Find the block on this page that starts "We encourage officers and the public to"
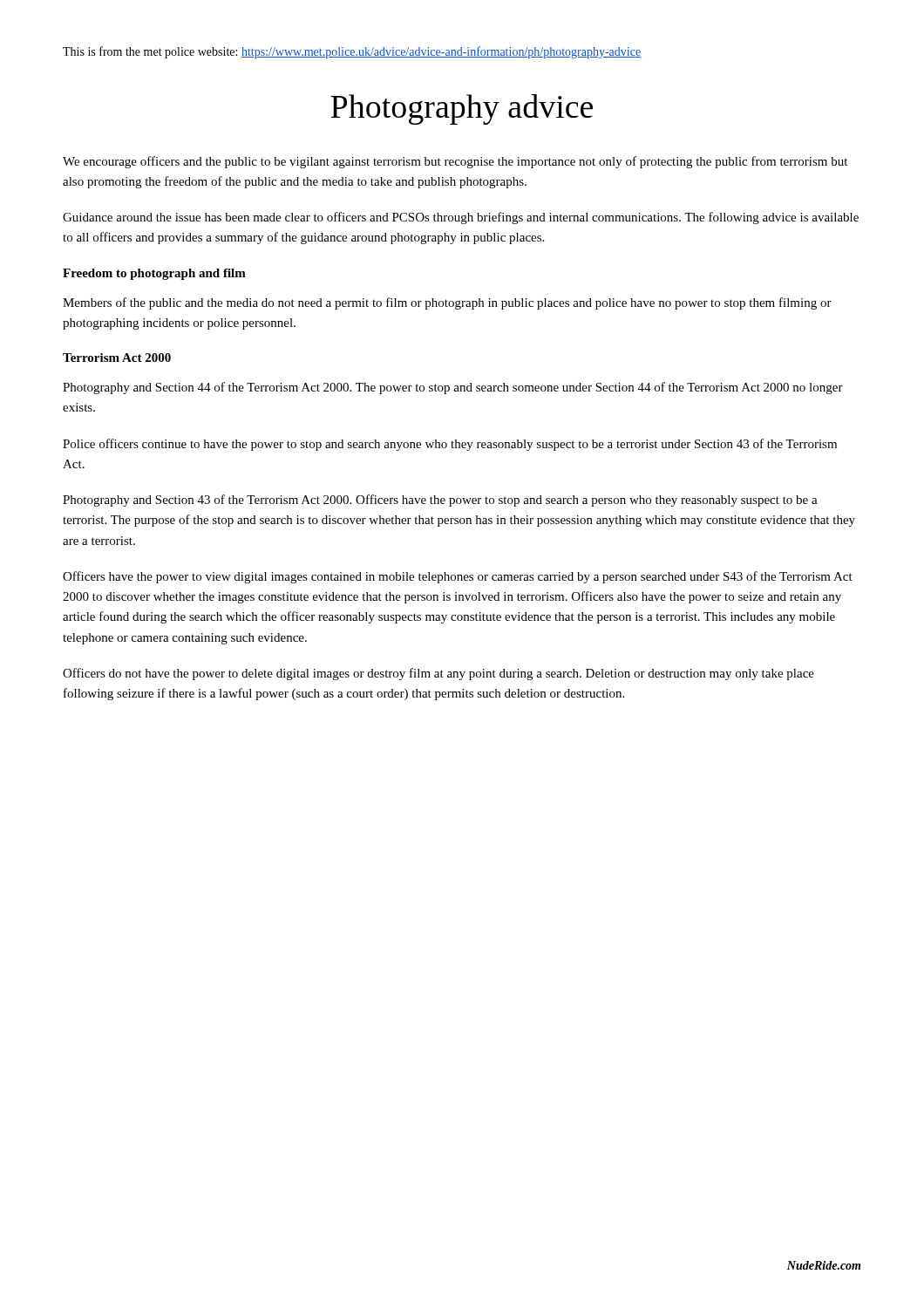Image resolution: width=924 pixels, height=1308 pixels. pos(455,171)
